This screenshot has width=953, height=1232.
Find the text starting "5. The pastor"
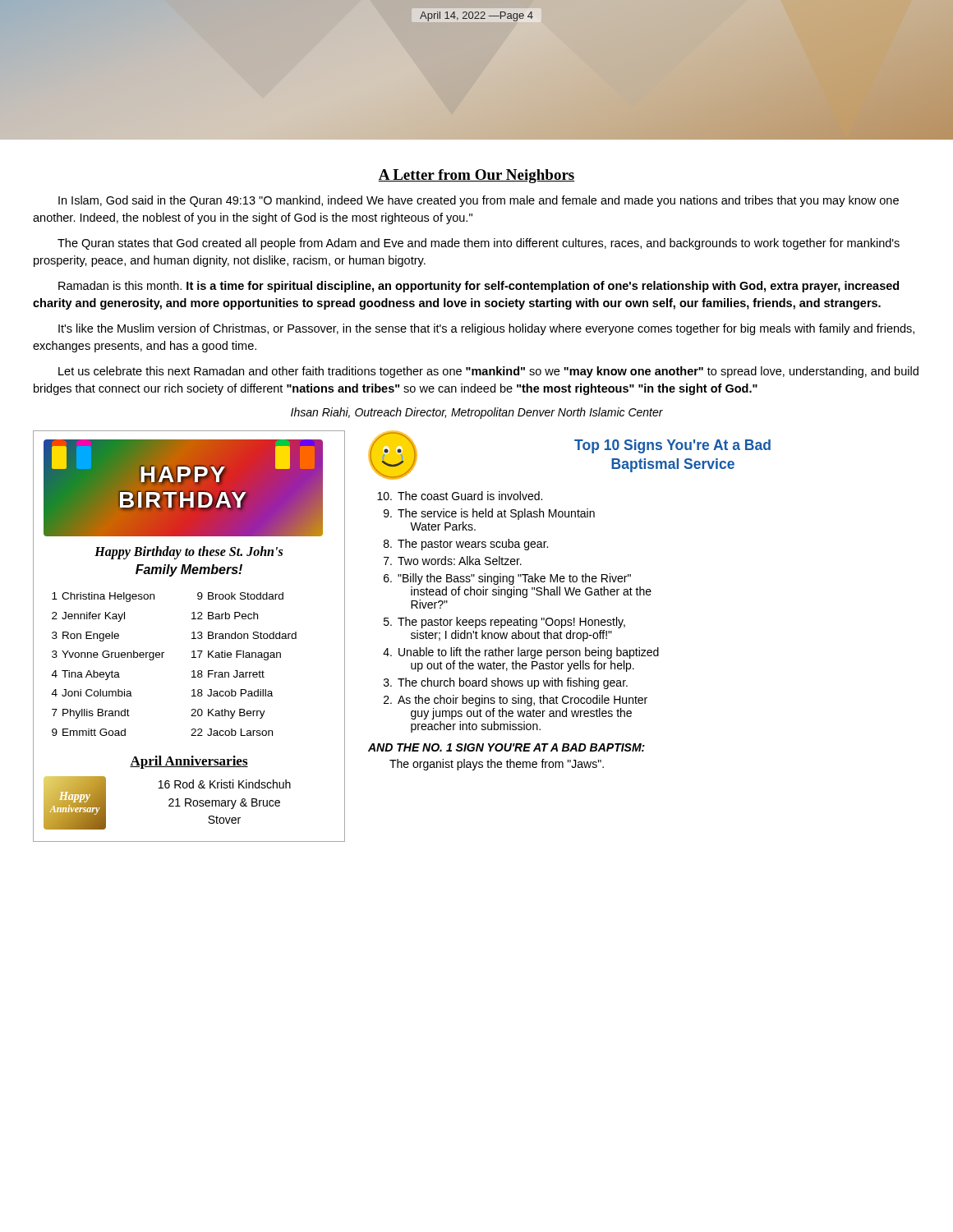(497, 628)
